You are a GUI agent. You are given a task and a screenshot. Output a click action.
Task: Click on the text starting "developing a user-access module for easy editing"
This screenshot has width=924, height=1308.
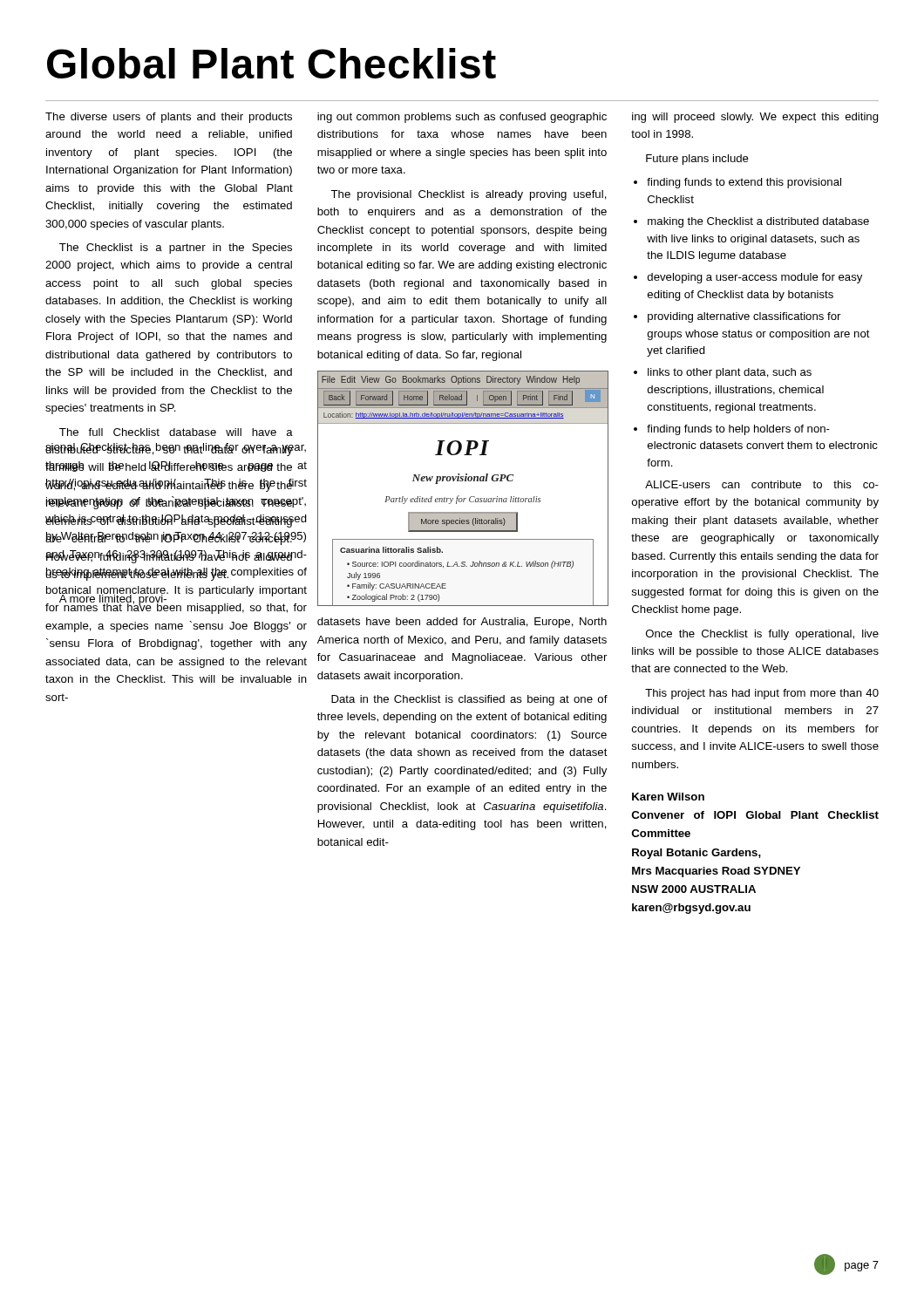[x=755, y=286]
